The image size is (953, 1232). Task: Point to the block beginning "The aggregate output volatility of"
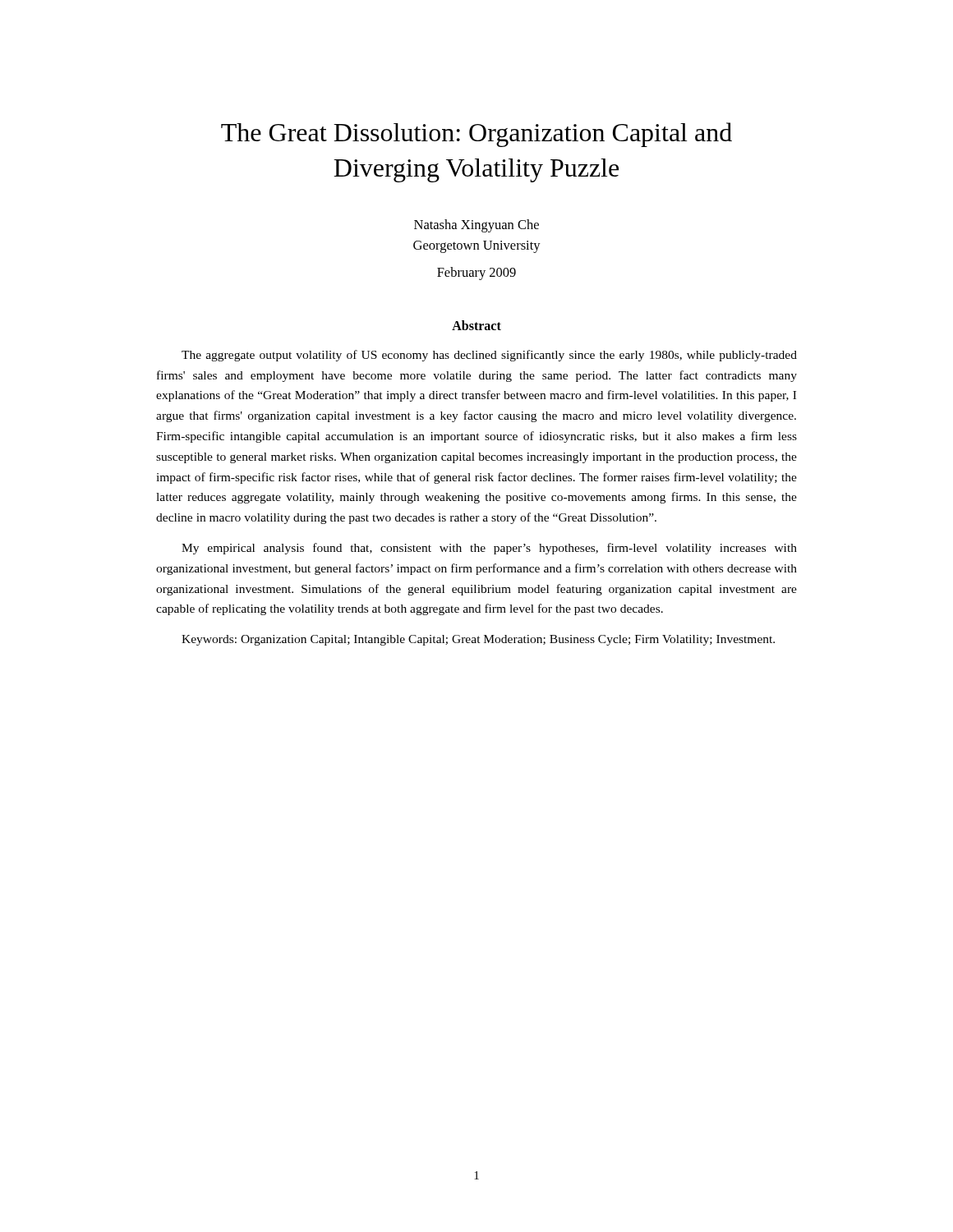pos(476,436)
